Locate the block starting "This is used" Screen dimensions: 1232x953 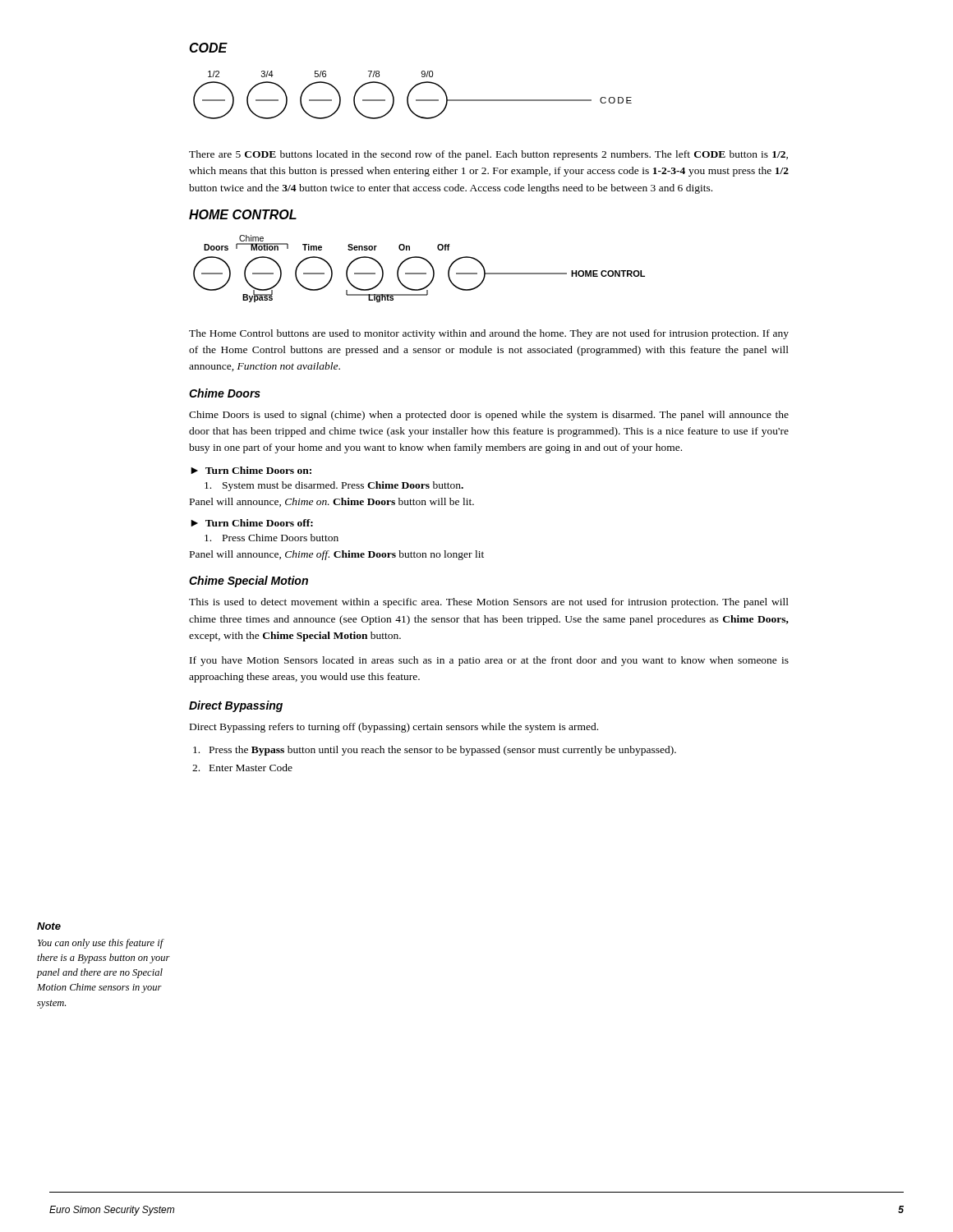point(489,618)
